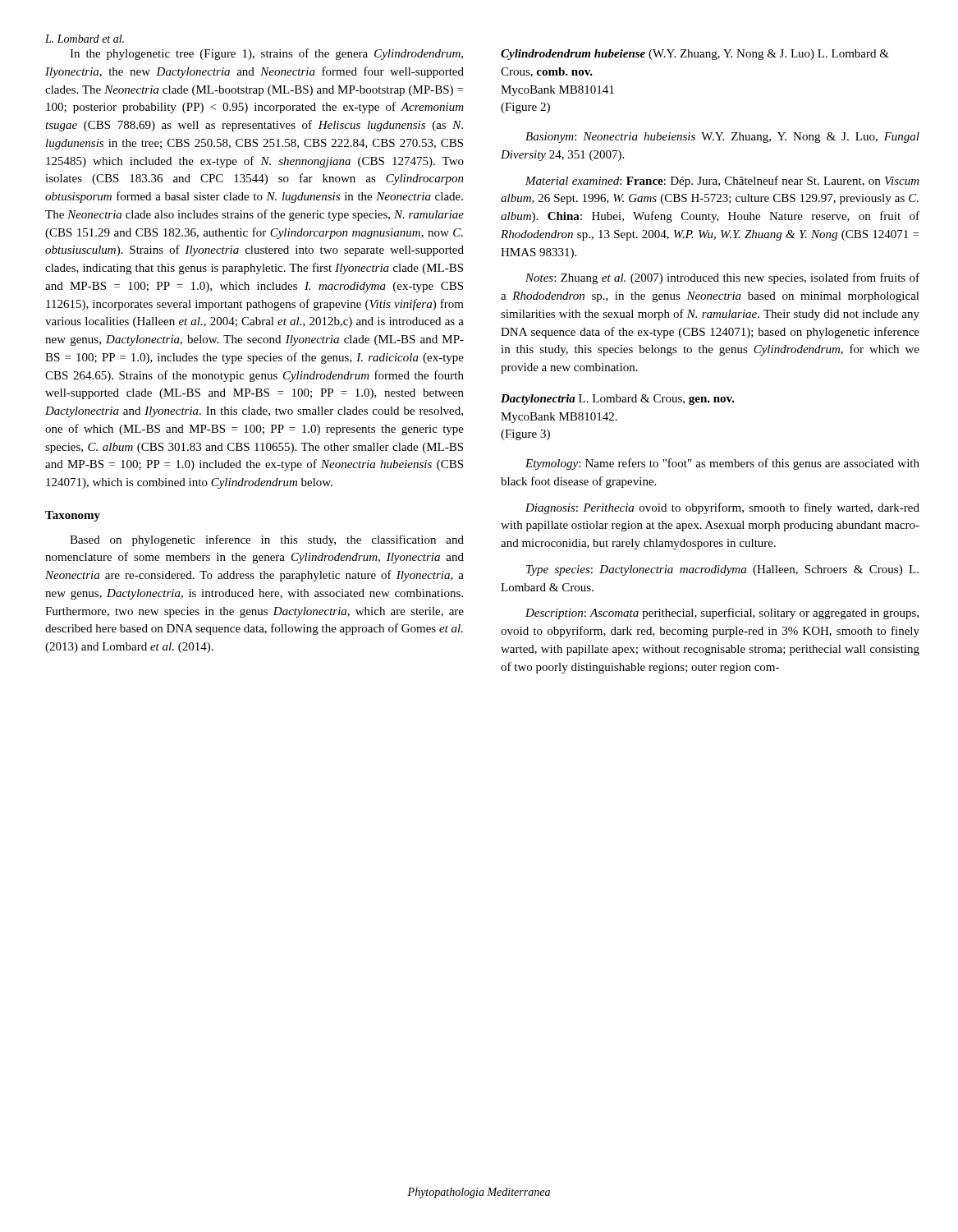Find the region starting "Cylindrodendrum hubeiense (W.Y. Zhuang, Y. Nong &"
The height and width of the screenshot is (1232, 958).
[x=695, y=55]
